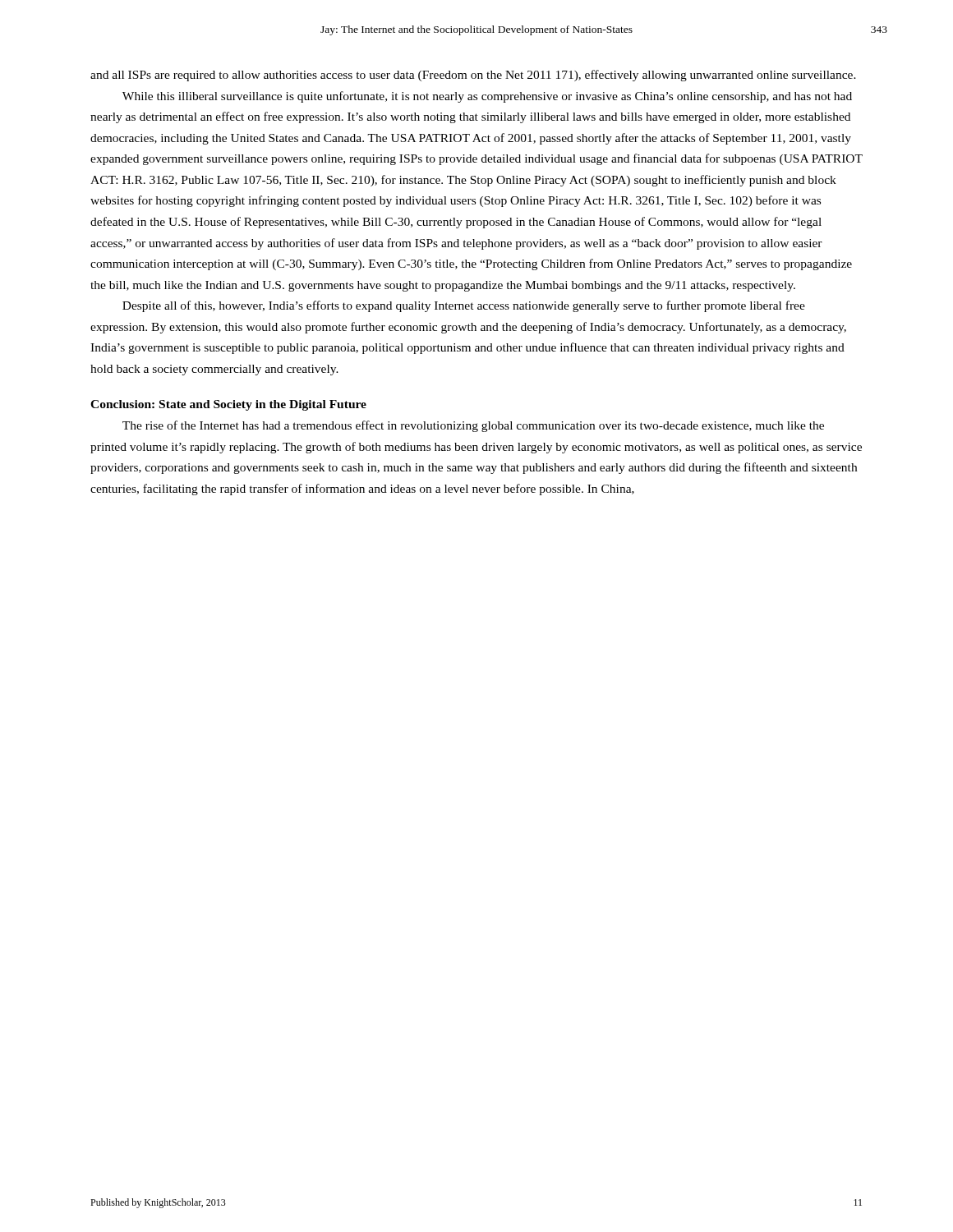The image size is (953, 1232).
Task: Point to the text block starting "Conclusion: State and Society"
Action: pos(228,404)
